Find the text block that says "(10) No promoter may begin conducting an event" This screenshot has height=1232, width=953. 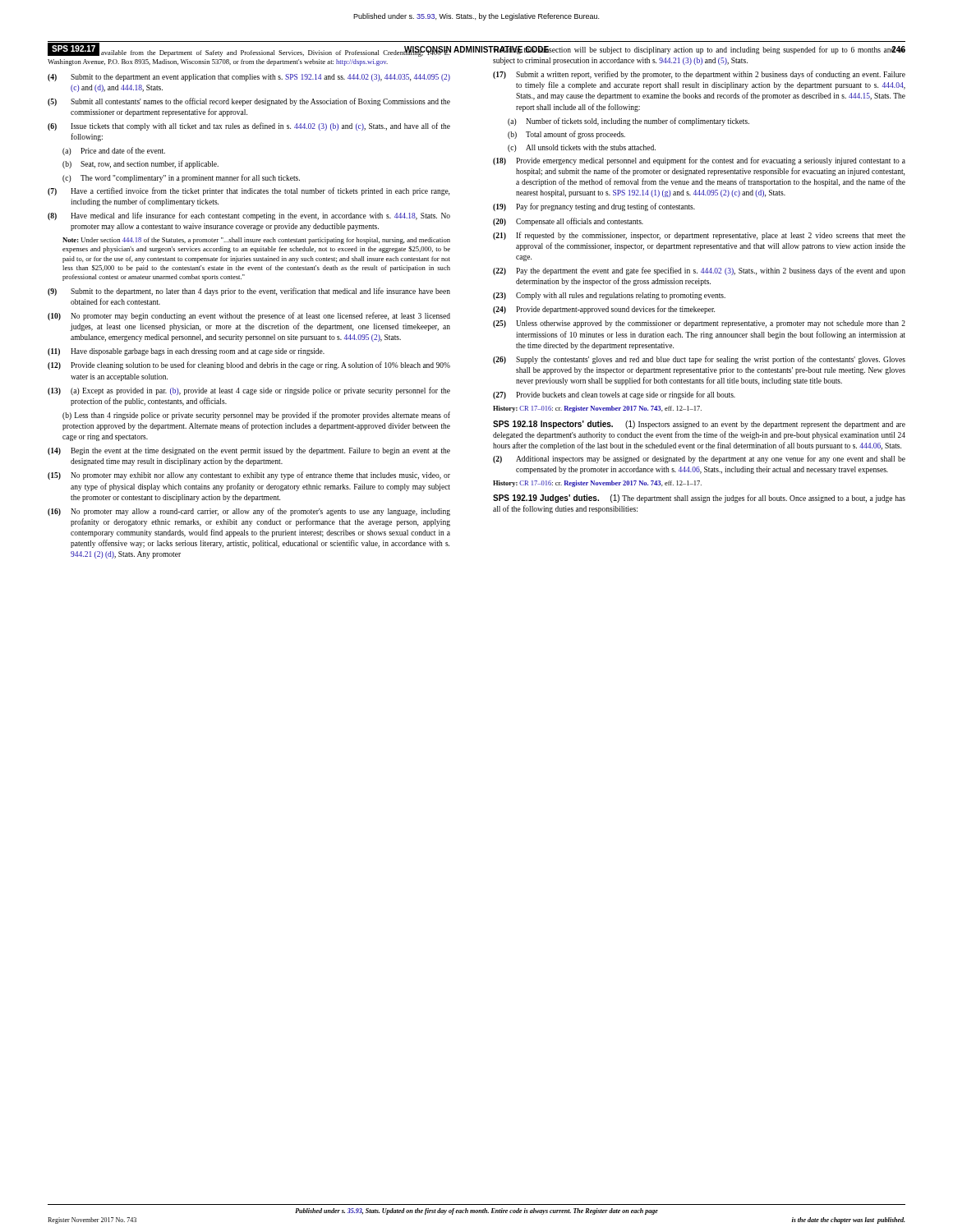(x=249, y=327)
